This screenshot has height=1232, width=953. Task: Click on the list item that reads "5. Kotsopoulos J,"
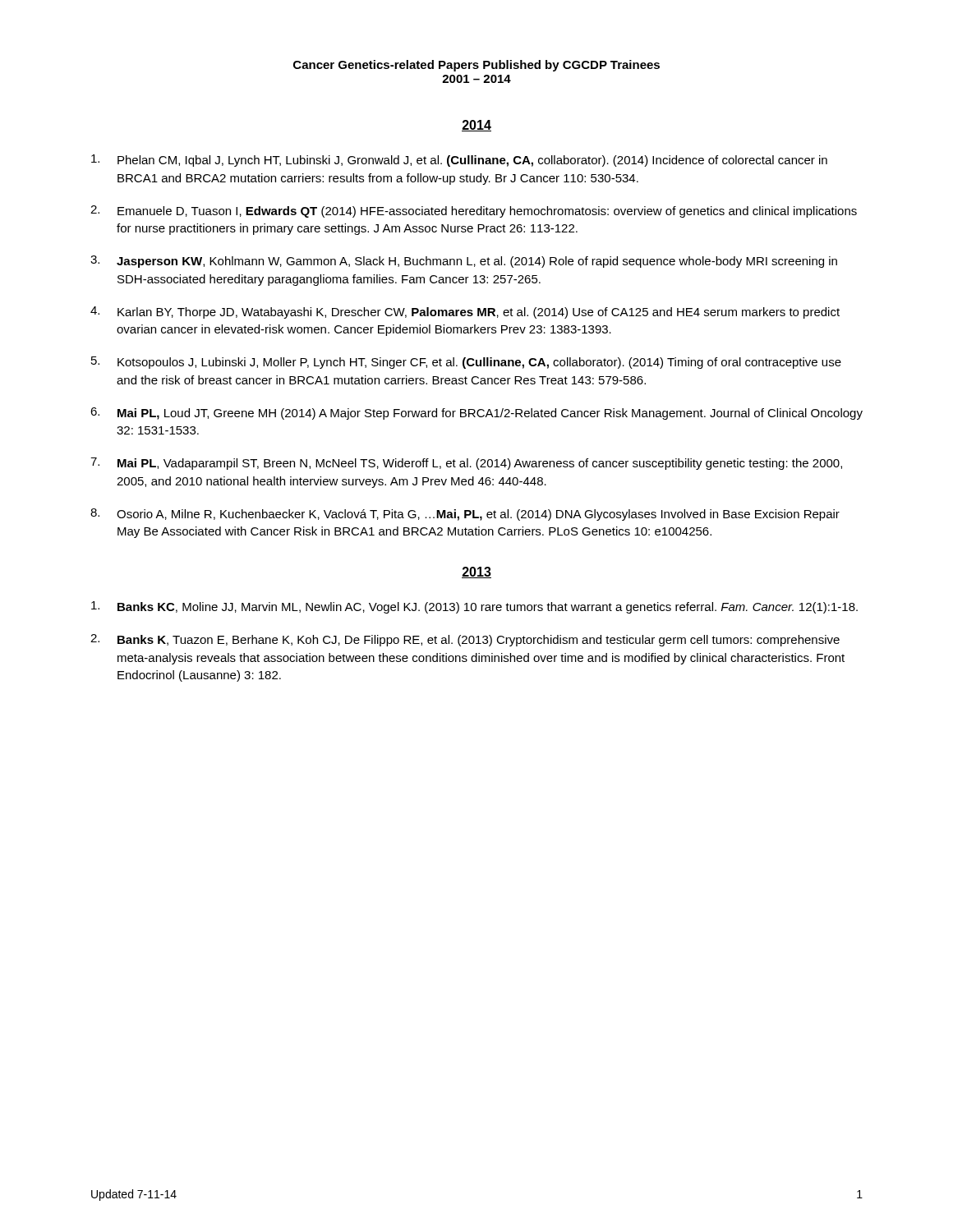tap(476, 371)
